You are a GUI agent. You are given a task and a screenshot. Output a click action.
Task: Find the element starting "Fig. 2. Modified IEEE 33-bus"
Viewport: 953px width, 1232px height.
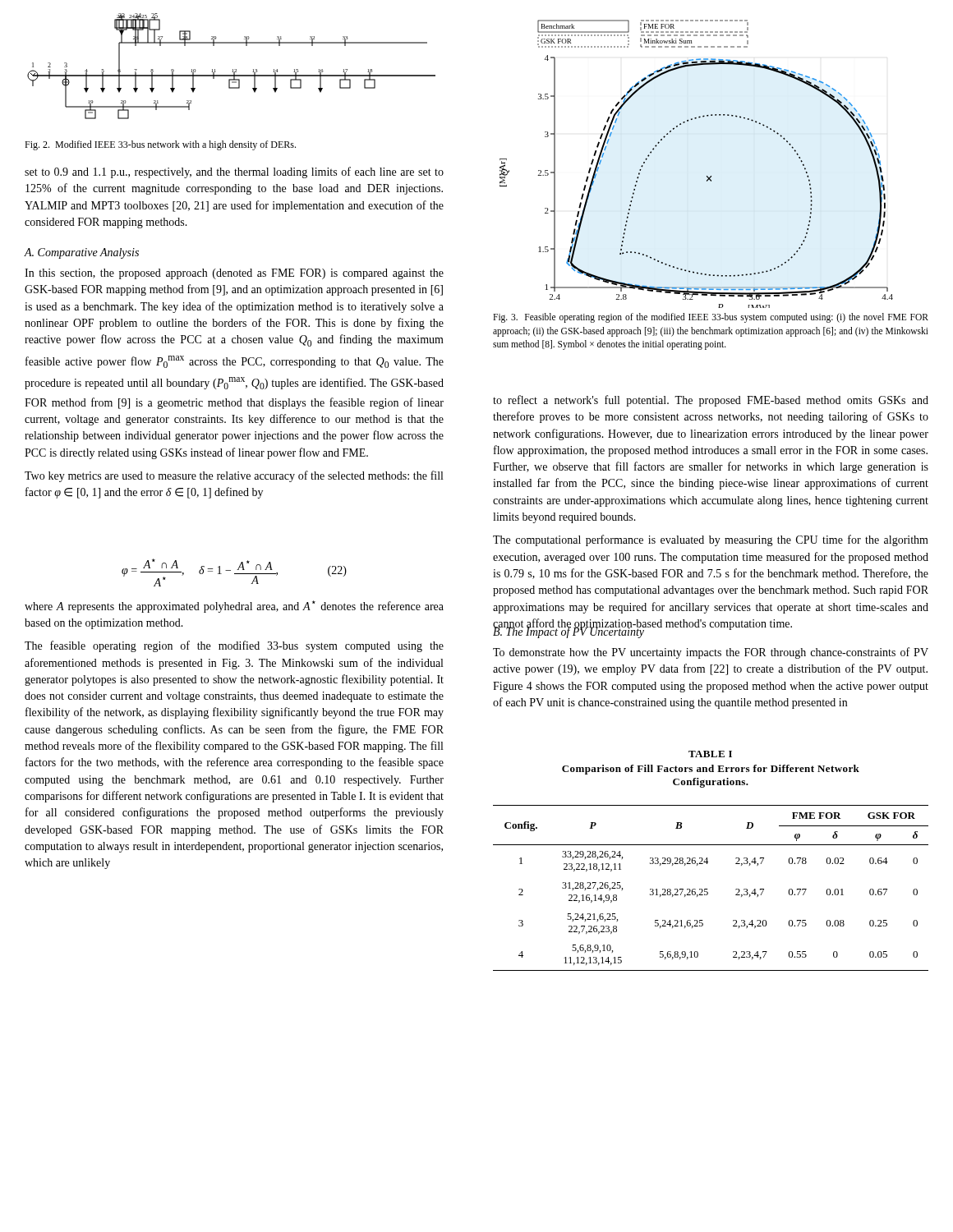234,145
